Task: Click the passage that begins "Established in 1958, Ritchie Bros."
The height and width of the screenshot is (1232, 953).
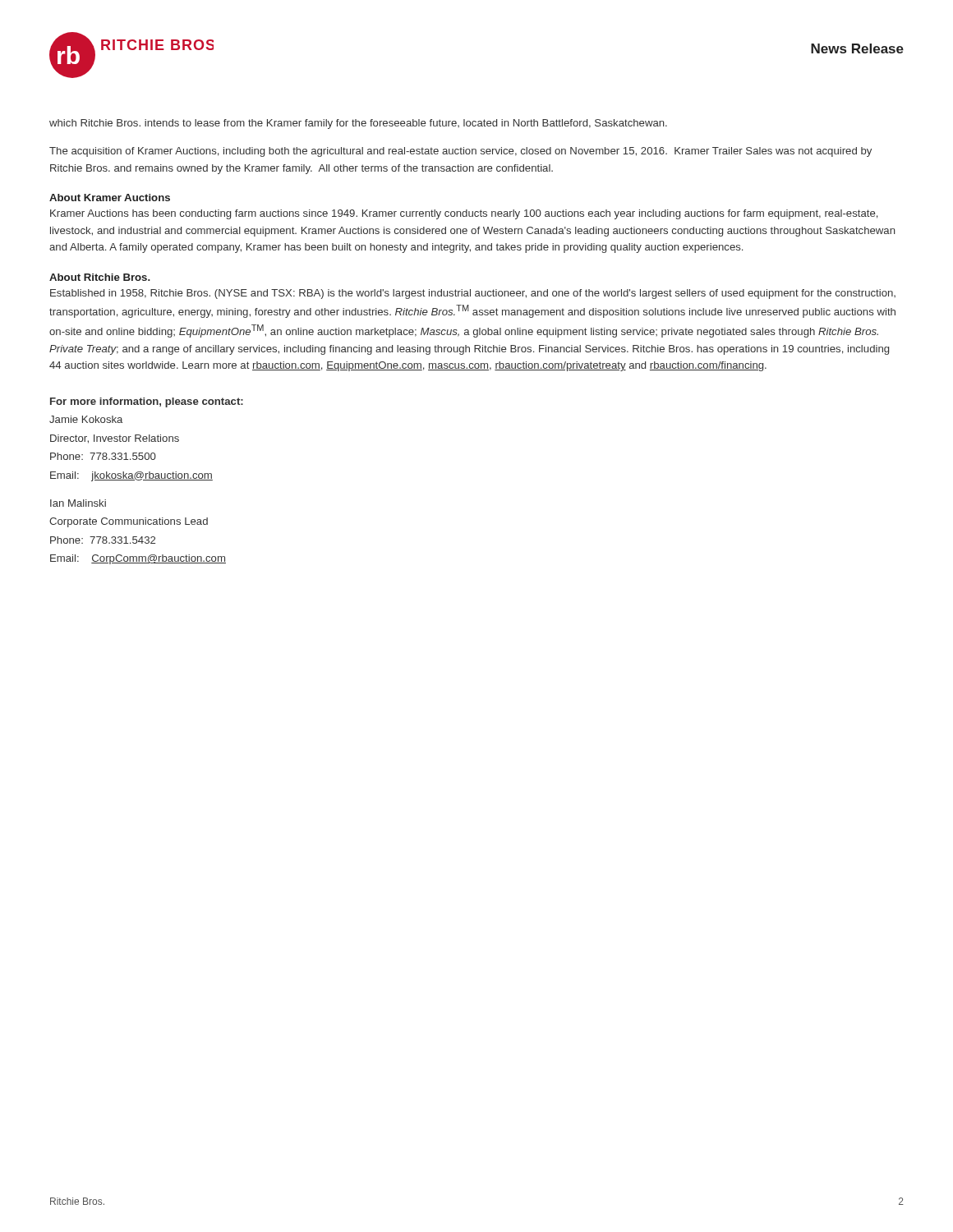Action: point(473,329)
